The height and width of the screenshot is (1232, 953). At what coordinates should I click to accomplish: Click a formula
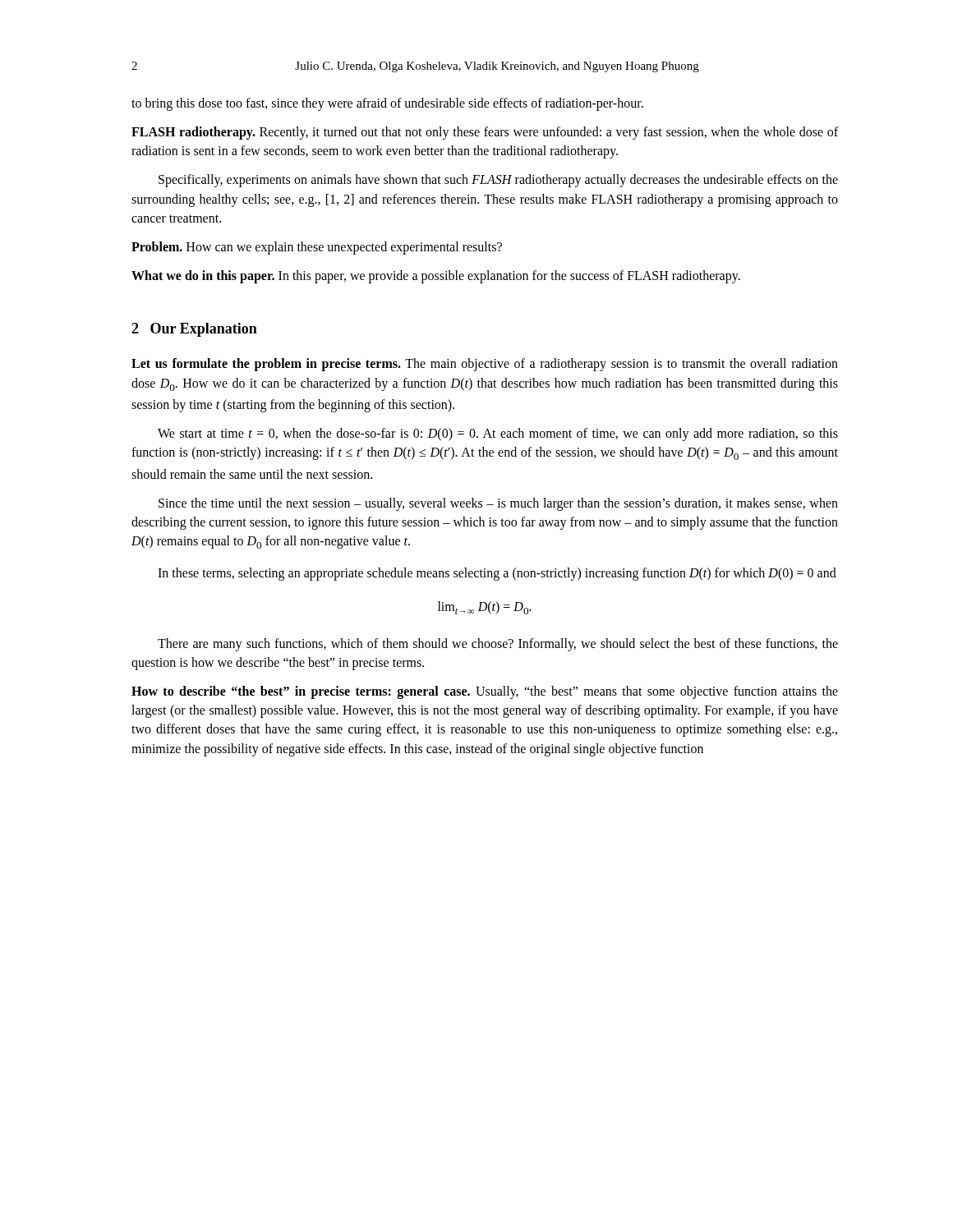coord(485,608)
